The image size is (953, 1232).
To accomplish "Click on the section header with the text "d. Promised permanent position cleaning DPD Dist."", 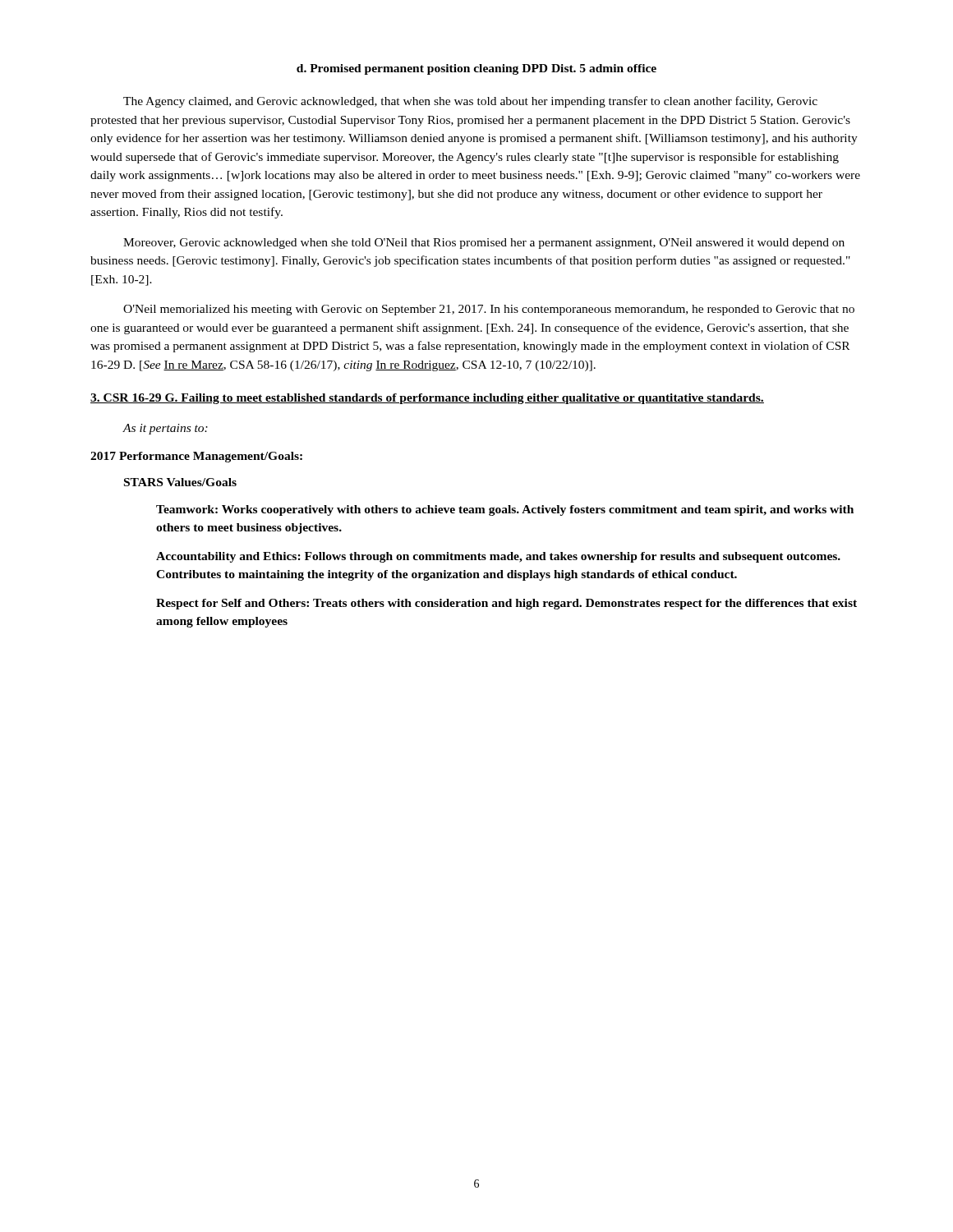I will coord(476,68).
